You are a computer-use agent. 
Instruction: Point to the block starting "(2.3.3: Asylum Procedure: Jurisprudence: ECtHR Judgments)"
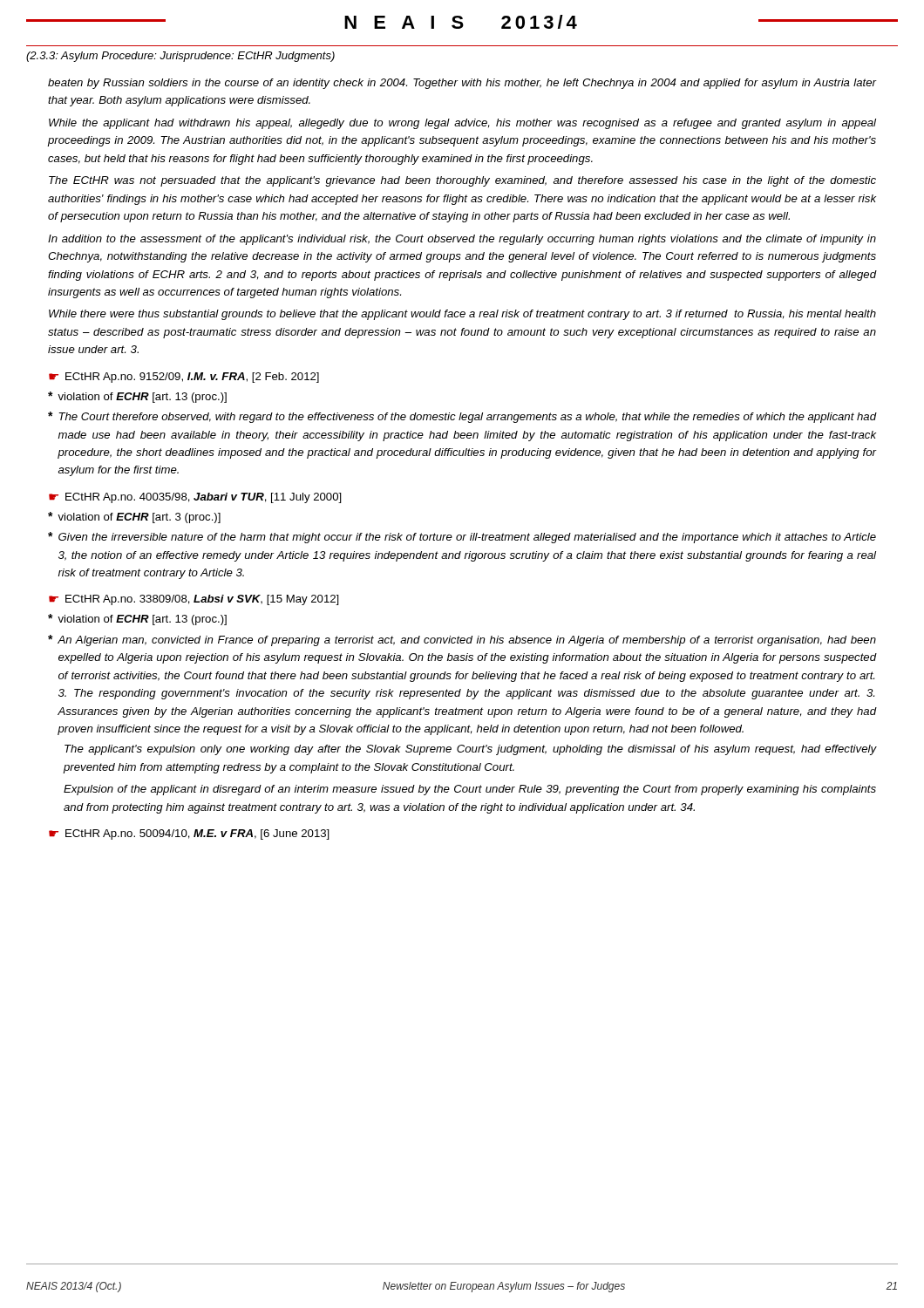181,55
